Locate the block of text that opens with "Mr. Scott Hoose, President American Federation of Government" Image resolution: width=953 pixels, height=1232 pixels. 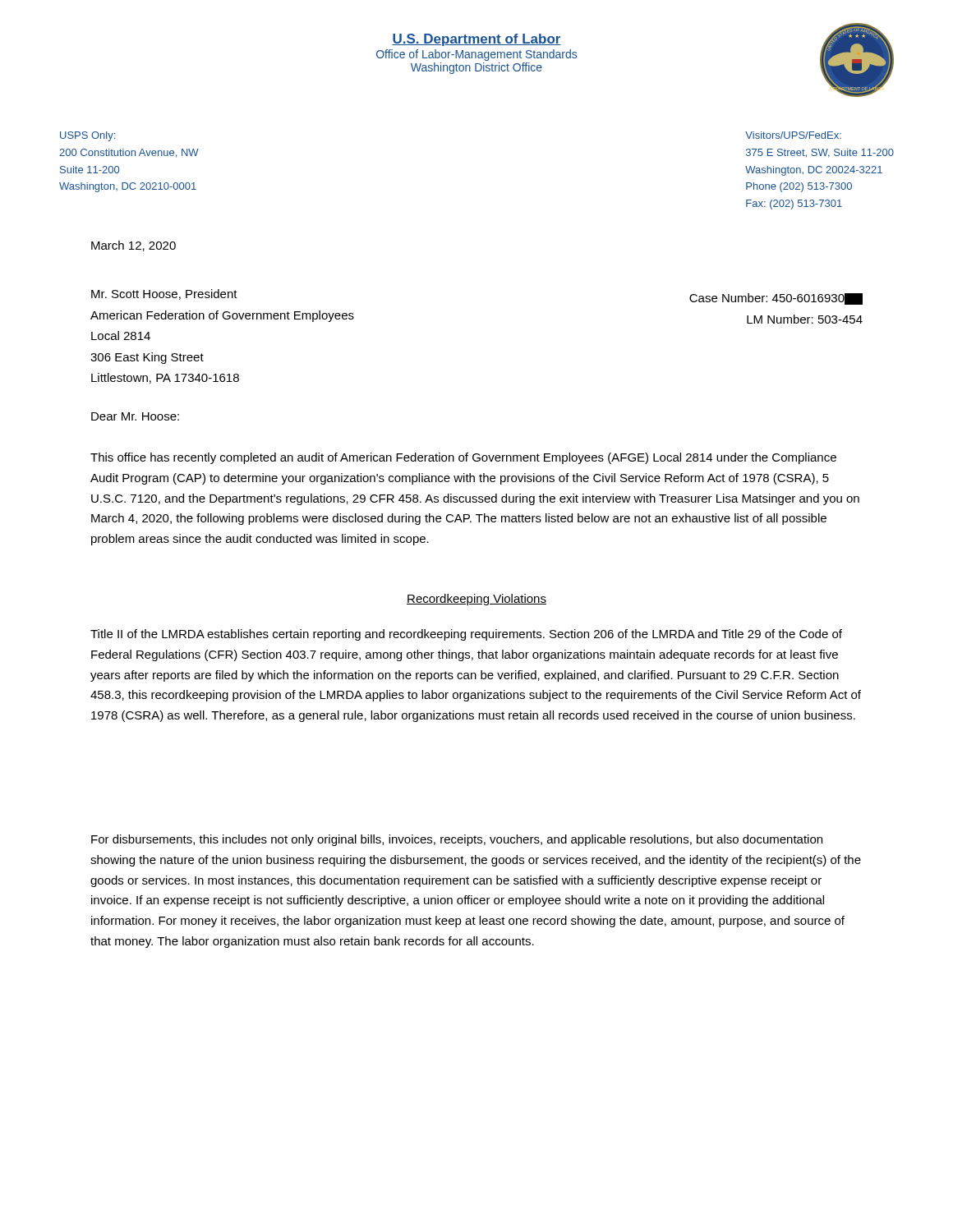click(x=164, y=294)
